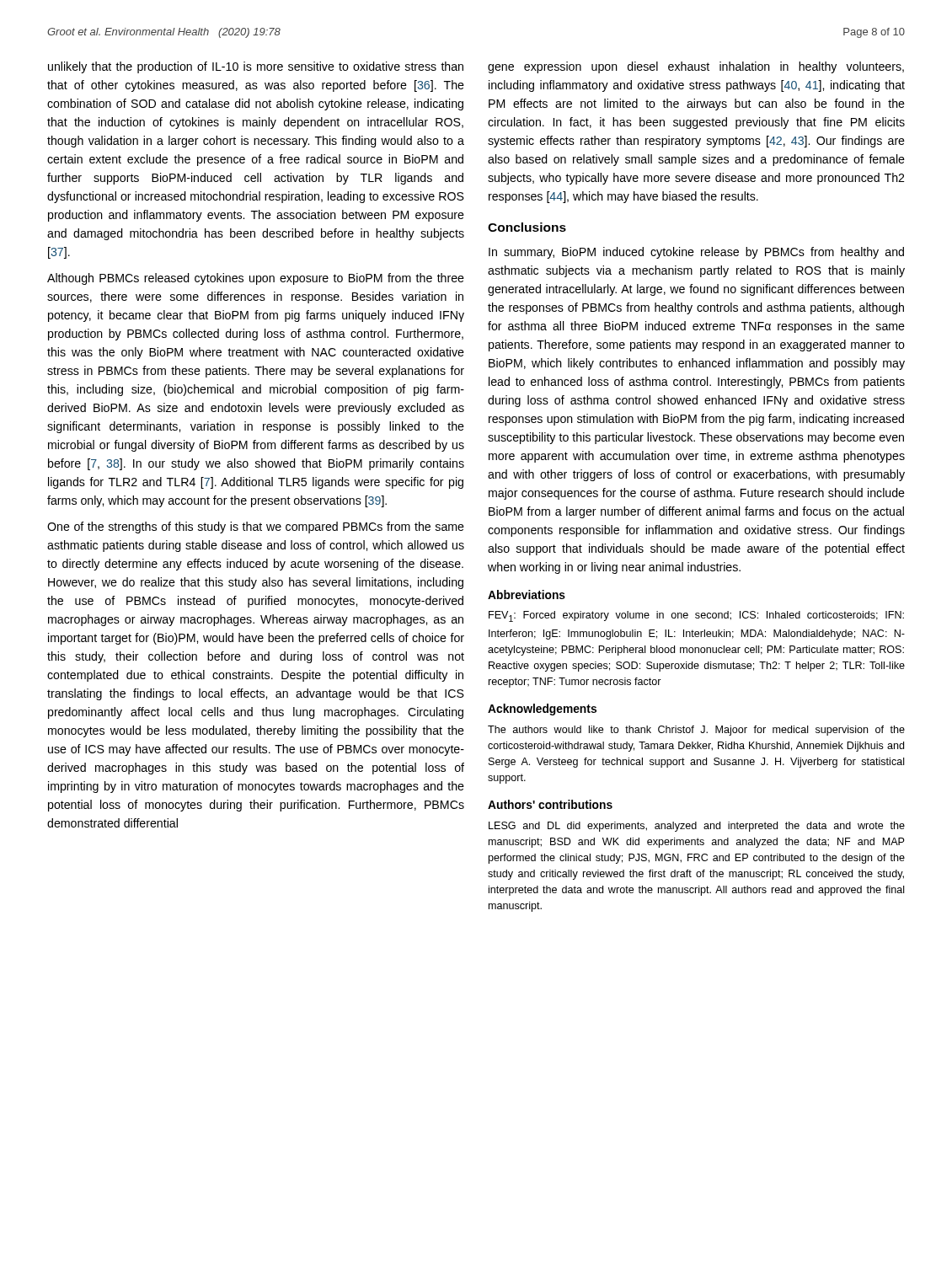Where is the passage that starts "FEV1: Forced expiratory volume in"?
Viewport: 952px width, 1264px height.
coord(696,649)
